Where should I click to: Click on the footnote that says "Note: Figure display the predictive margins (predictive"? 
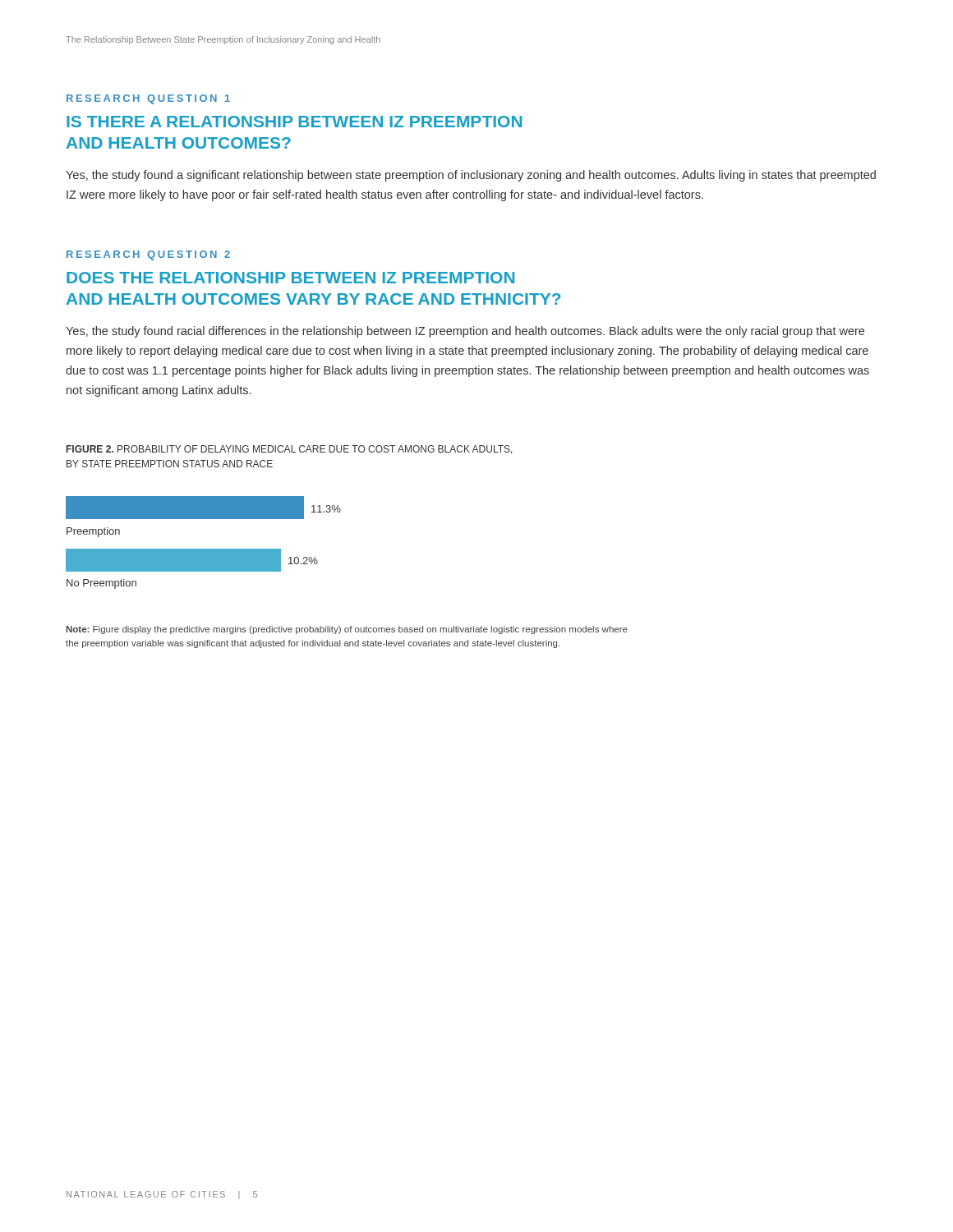353,637
